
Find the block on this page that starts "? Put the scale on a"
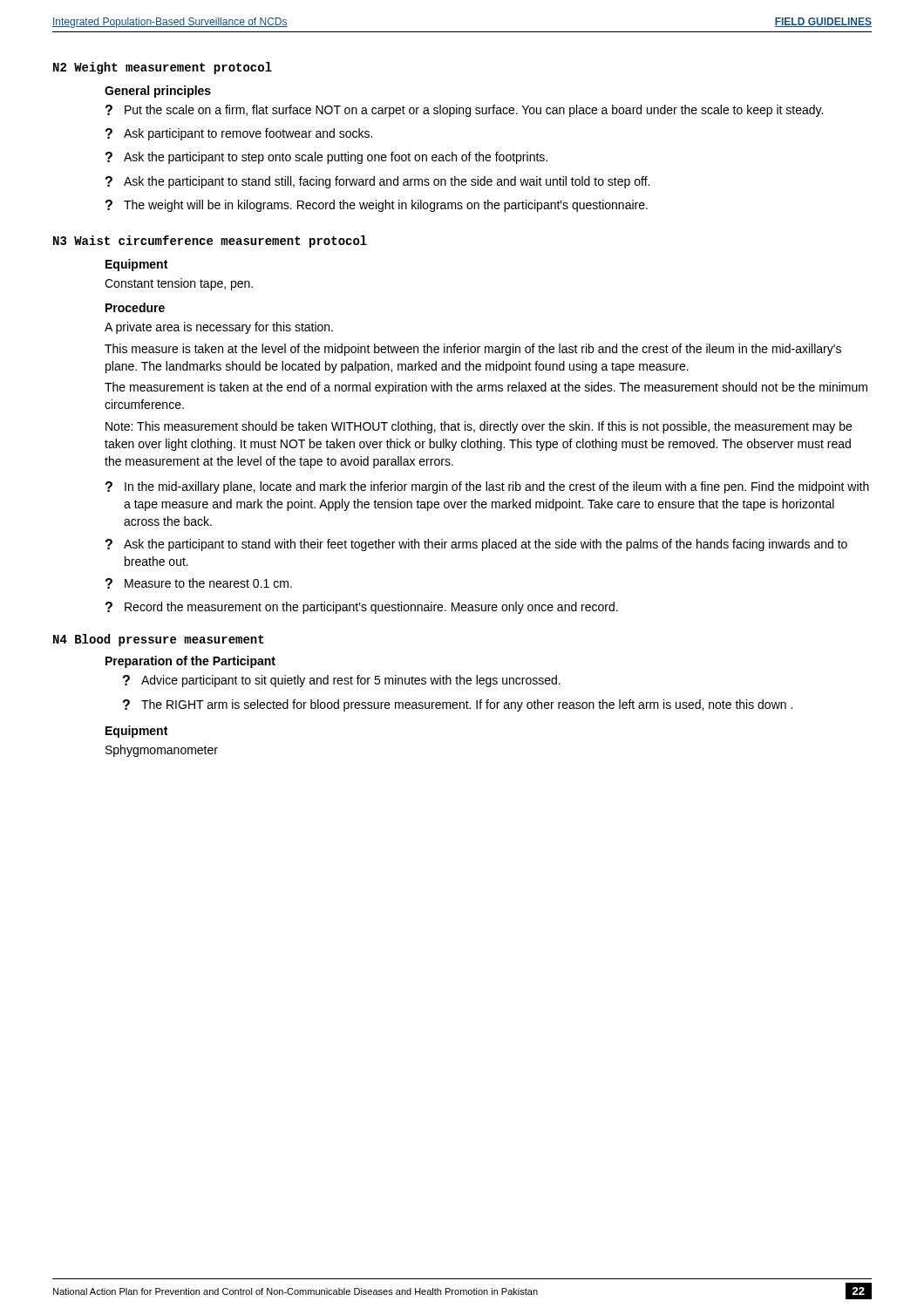pos(488,111)
